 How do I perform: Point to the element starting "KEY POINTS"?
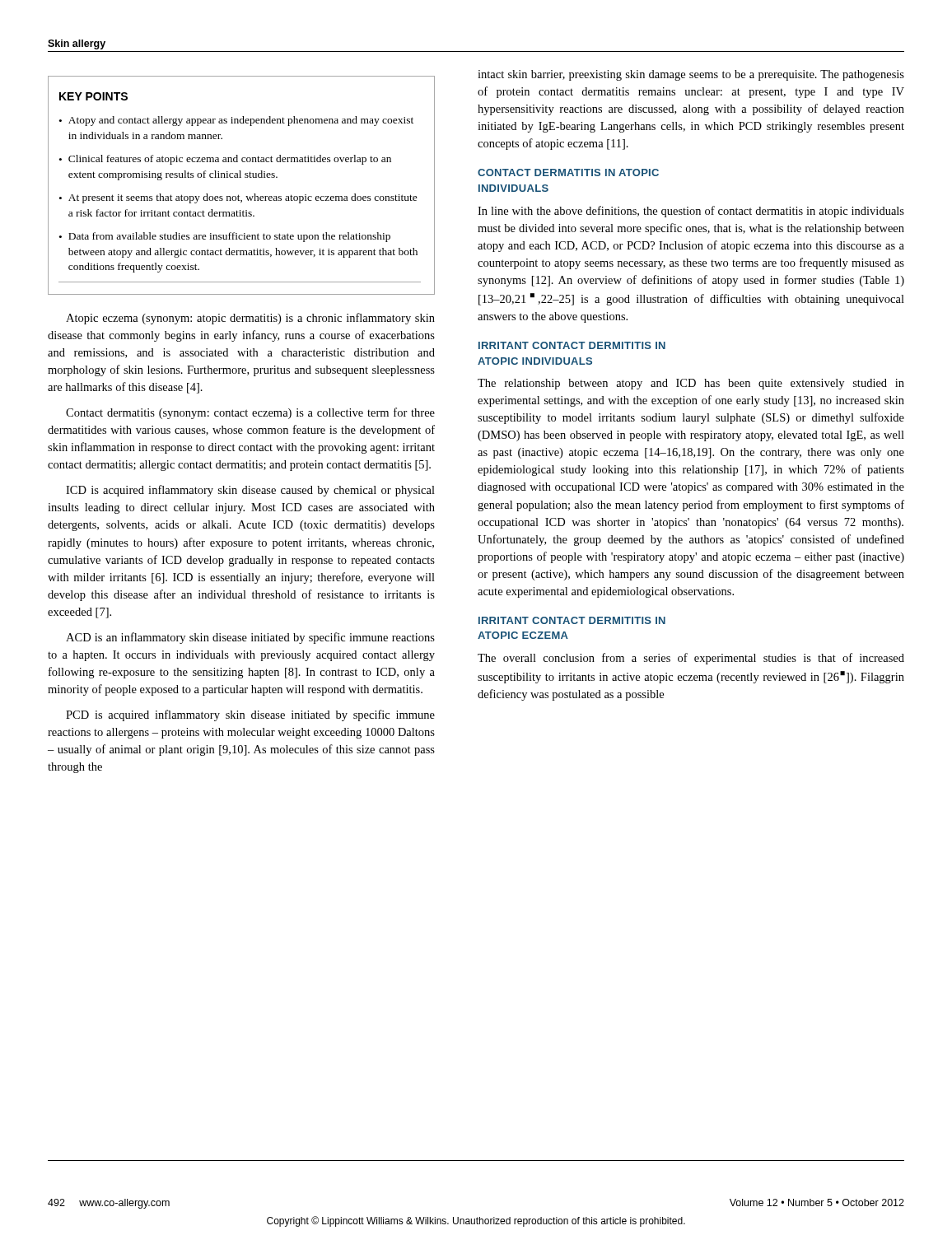93,96
